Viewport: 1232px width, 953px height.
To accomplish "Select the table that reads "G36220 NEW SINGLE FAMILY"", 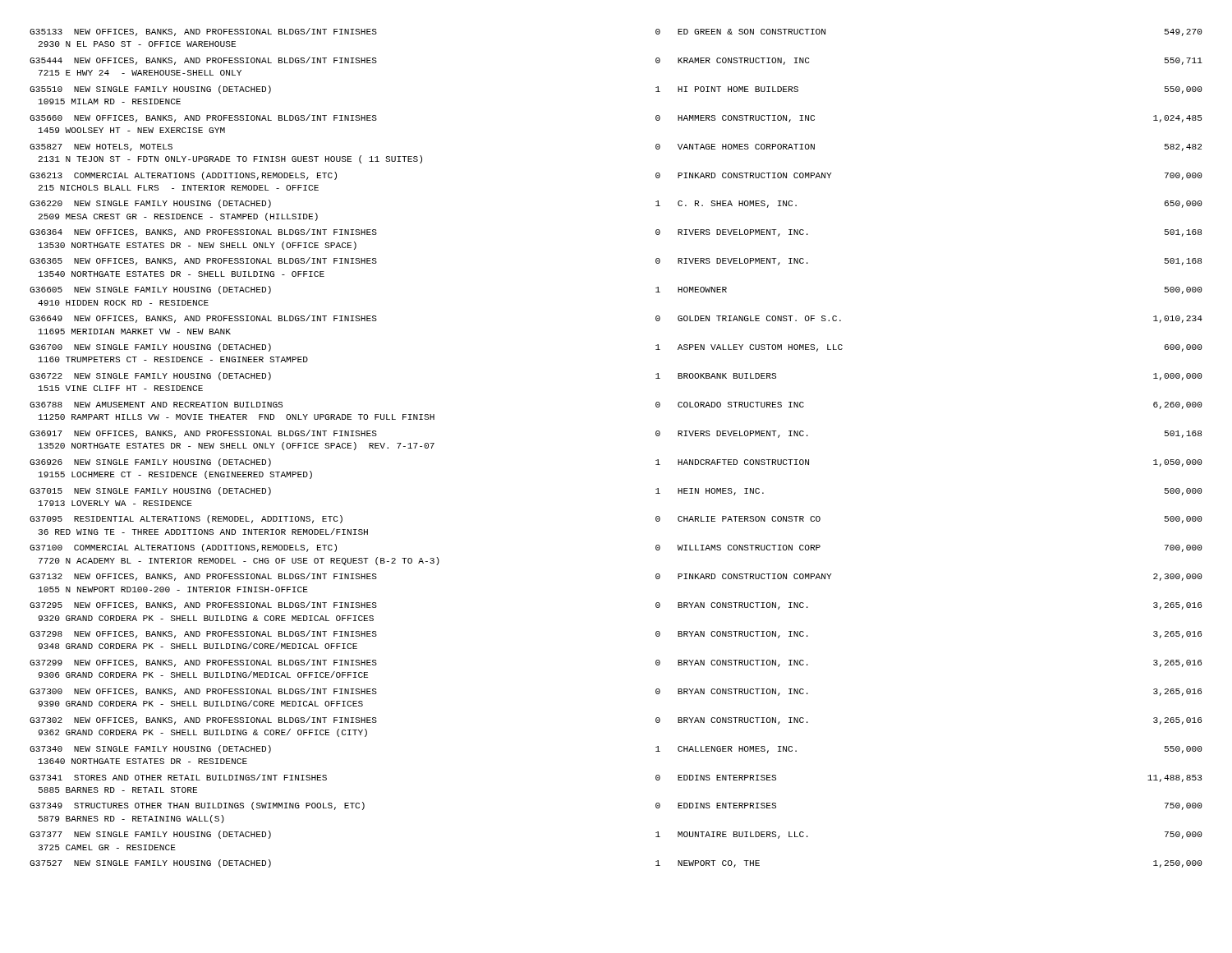I will (x=616, y=448).
